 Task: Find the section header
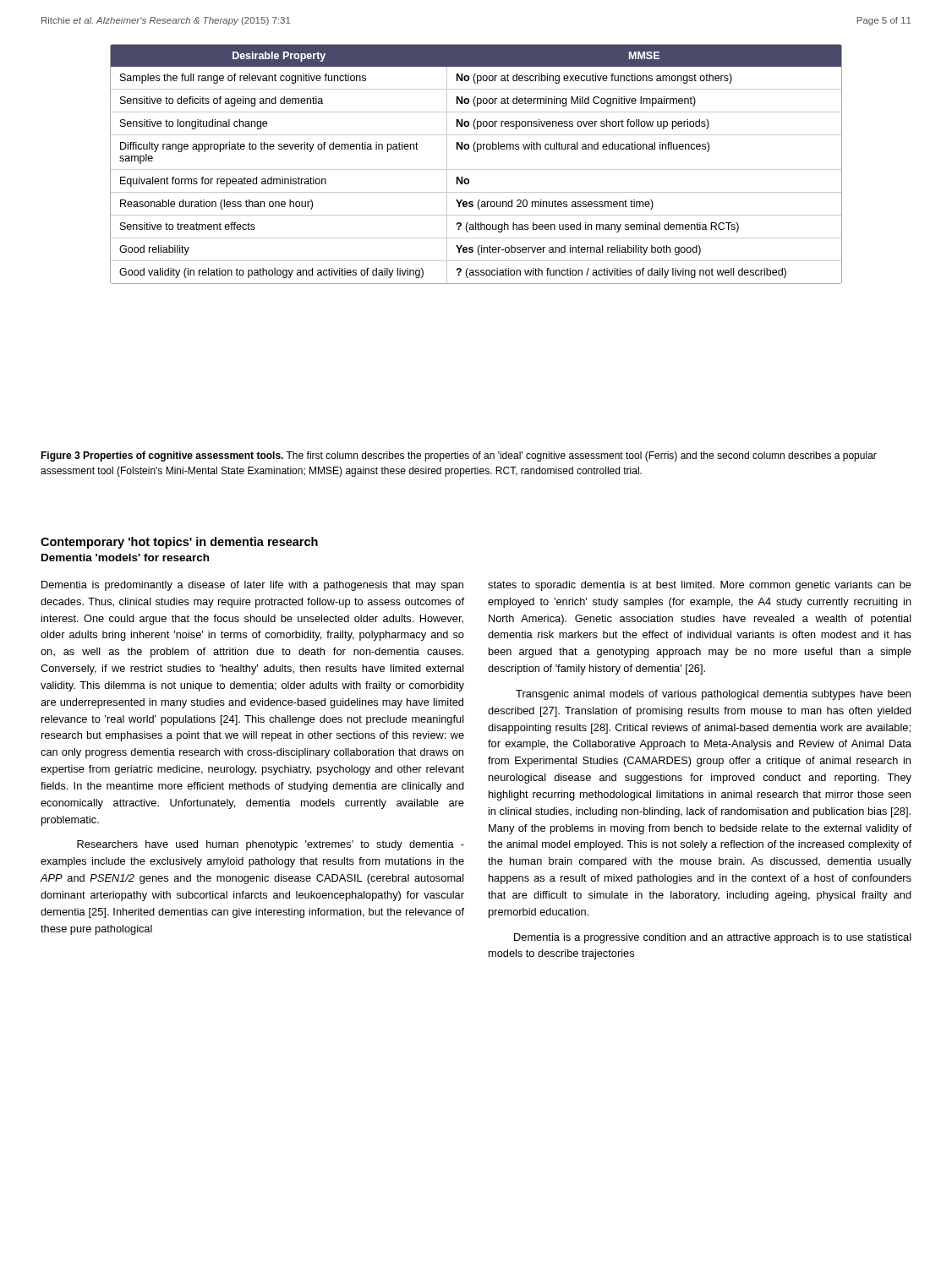tap(179, 549)
